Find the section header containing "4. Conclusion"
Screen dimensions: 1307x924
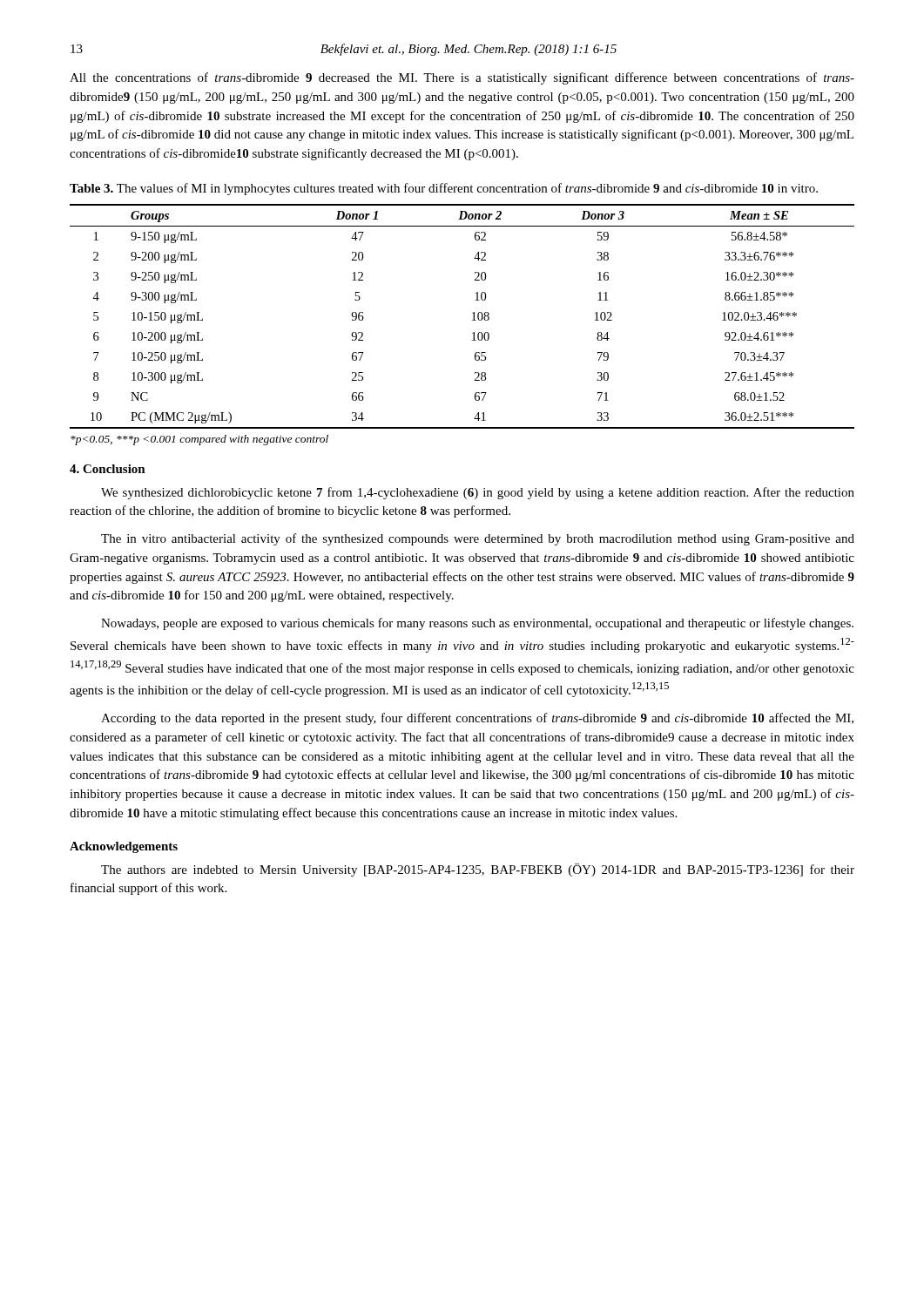point(107,468)
